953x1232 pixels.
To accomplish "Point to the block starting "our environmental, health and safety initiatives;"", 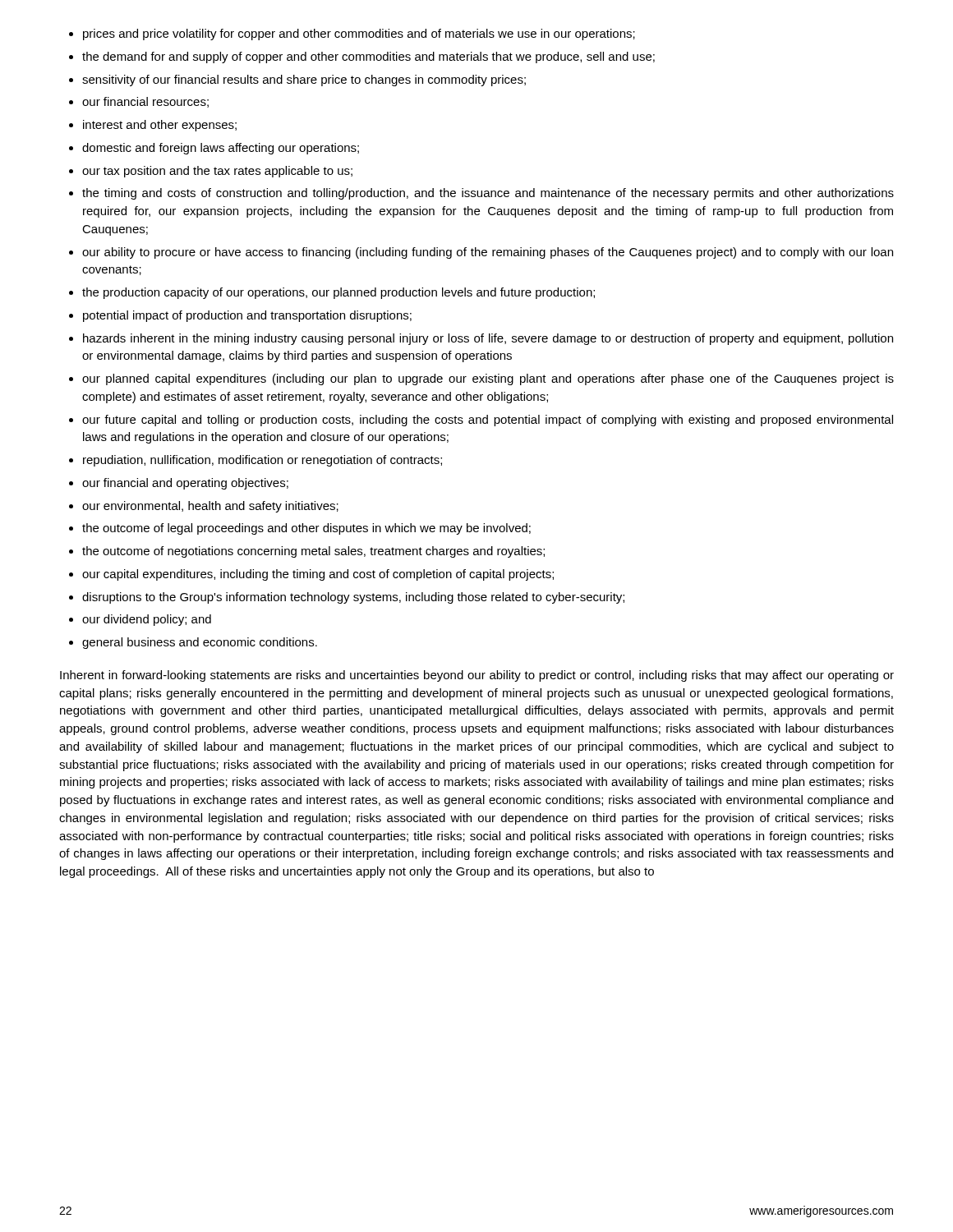I will [211, 505].
